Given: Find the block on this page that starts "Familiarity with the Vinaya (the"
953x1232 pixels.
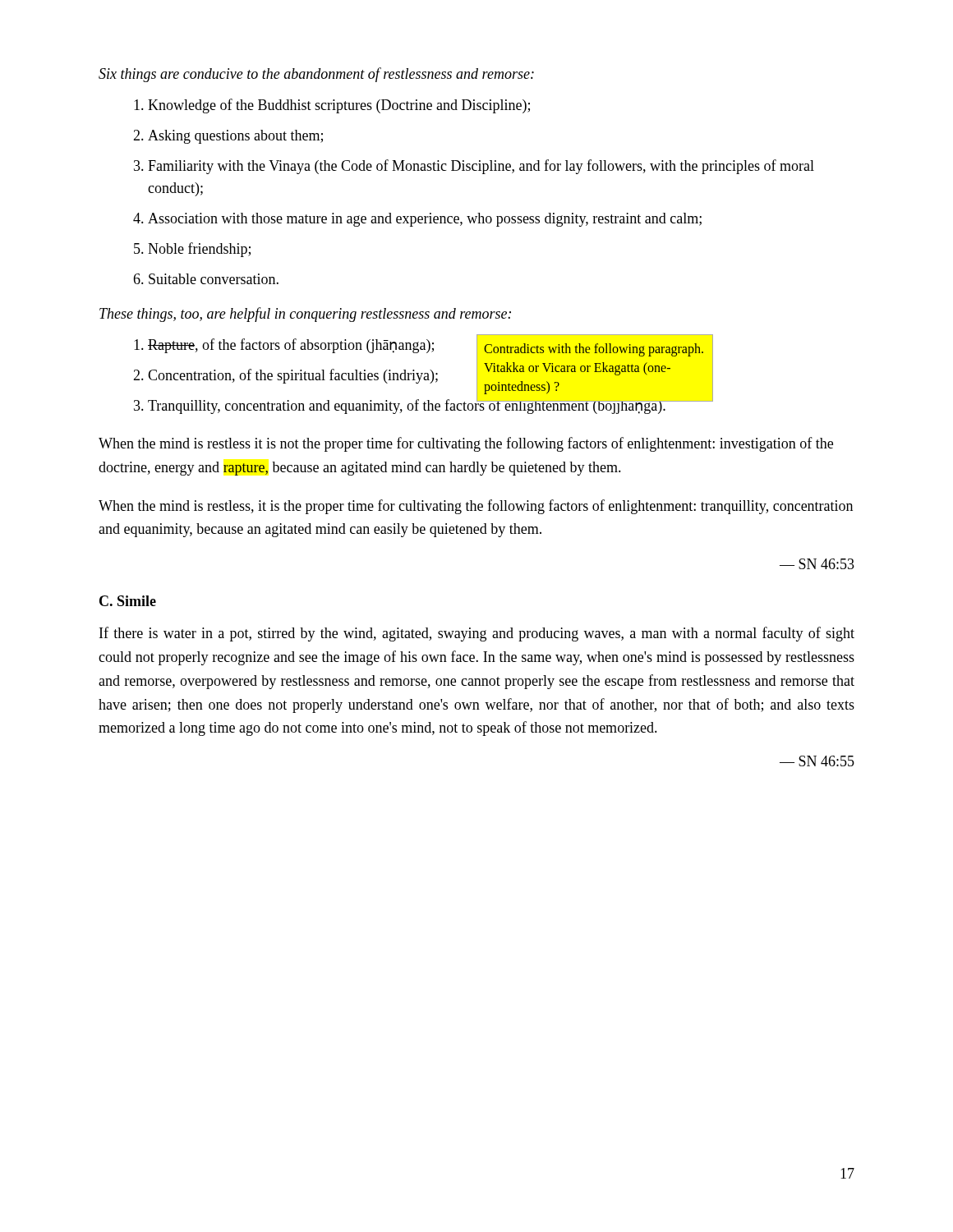Looking at the screenshot, I should pyautogui.click(x=501, y=177).
